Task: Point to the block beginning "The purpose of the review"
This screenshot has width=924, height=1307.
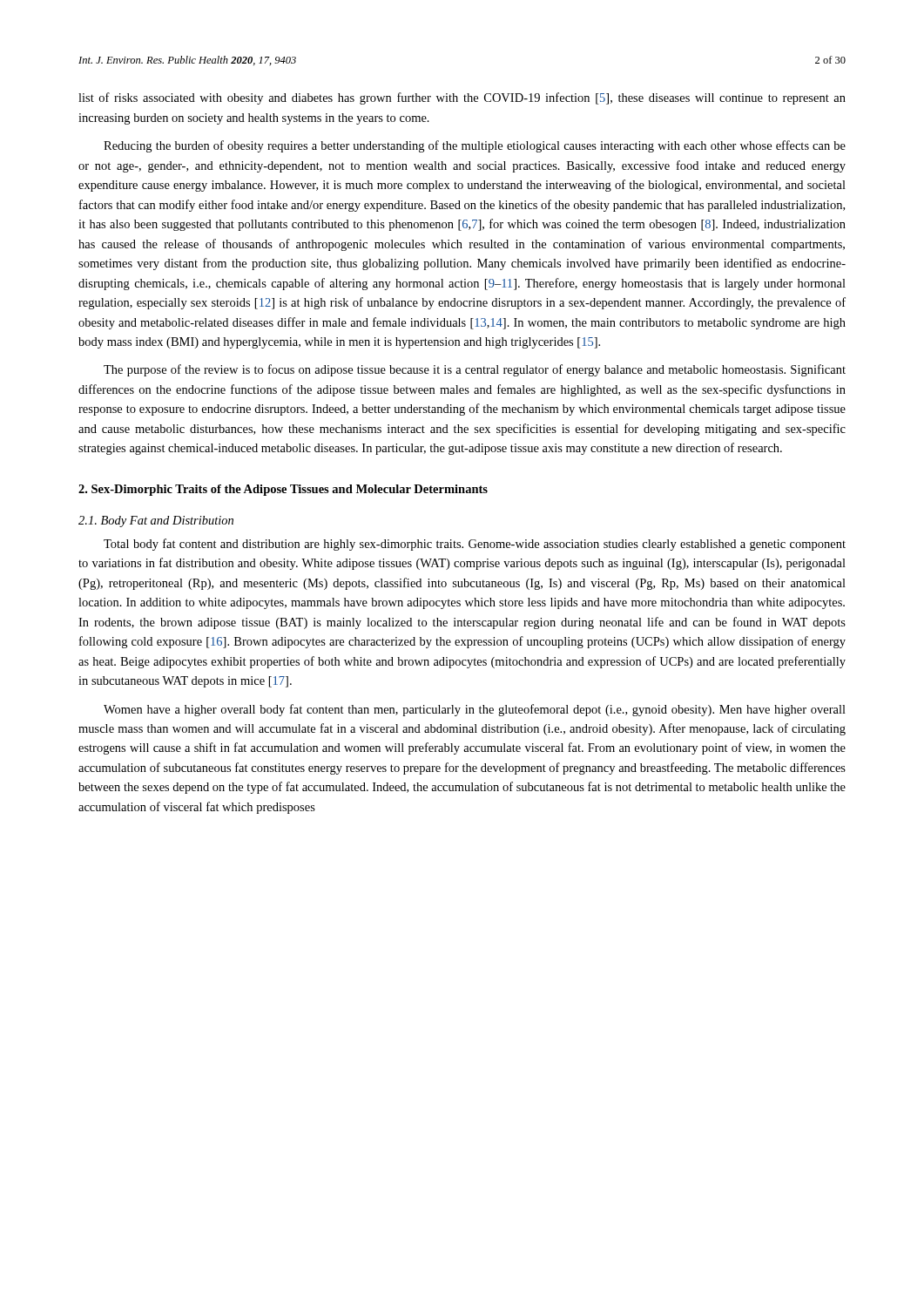Action: (x=462, y=409)
